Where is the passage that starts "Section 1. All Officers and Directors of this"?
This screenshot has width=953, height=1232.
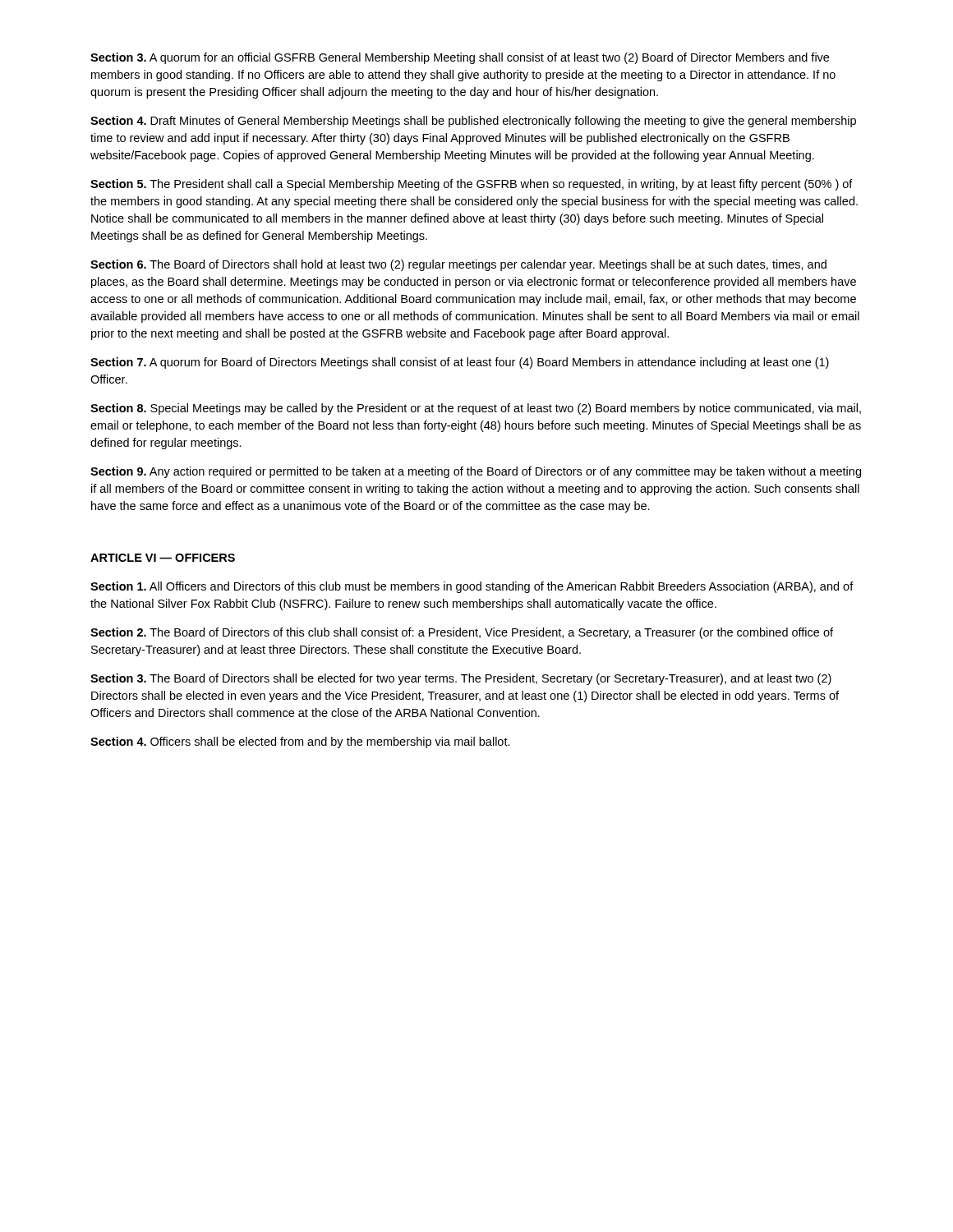[x=472, y=595]
